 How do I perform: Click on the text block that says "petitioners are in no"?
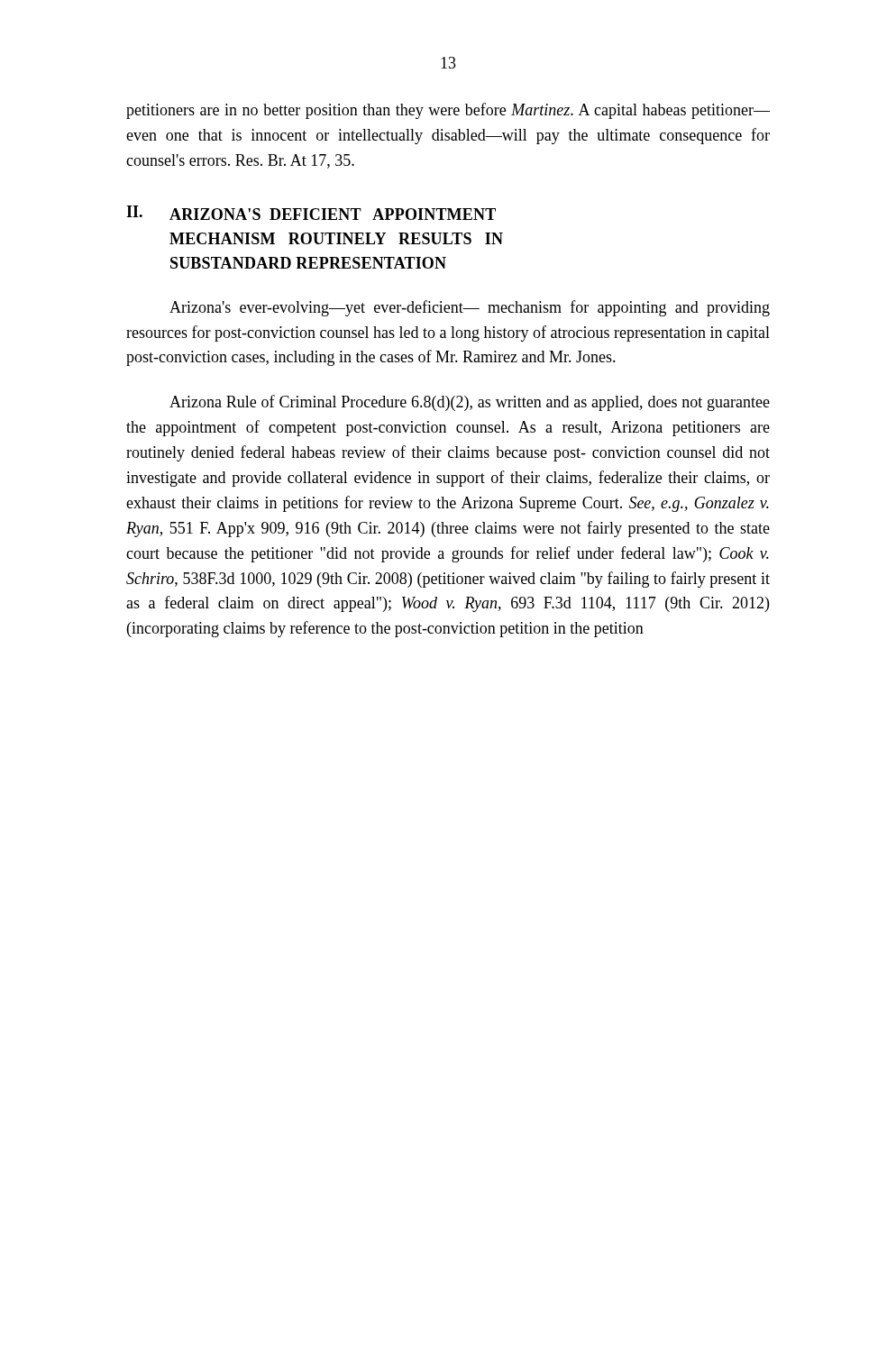pos(448,135)
